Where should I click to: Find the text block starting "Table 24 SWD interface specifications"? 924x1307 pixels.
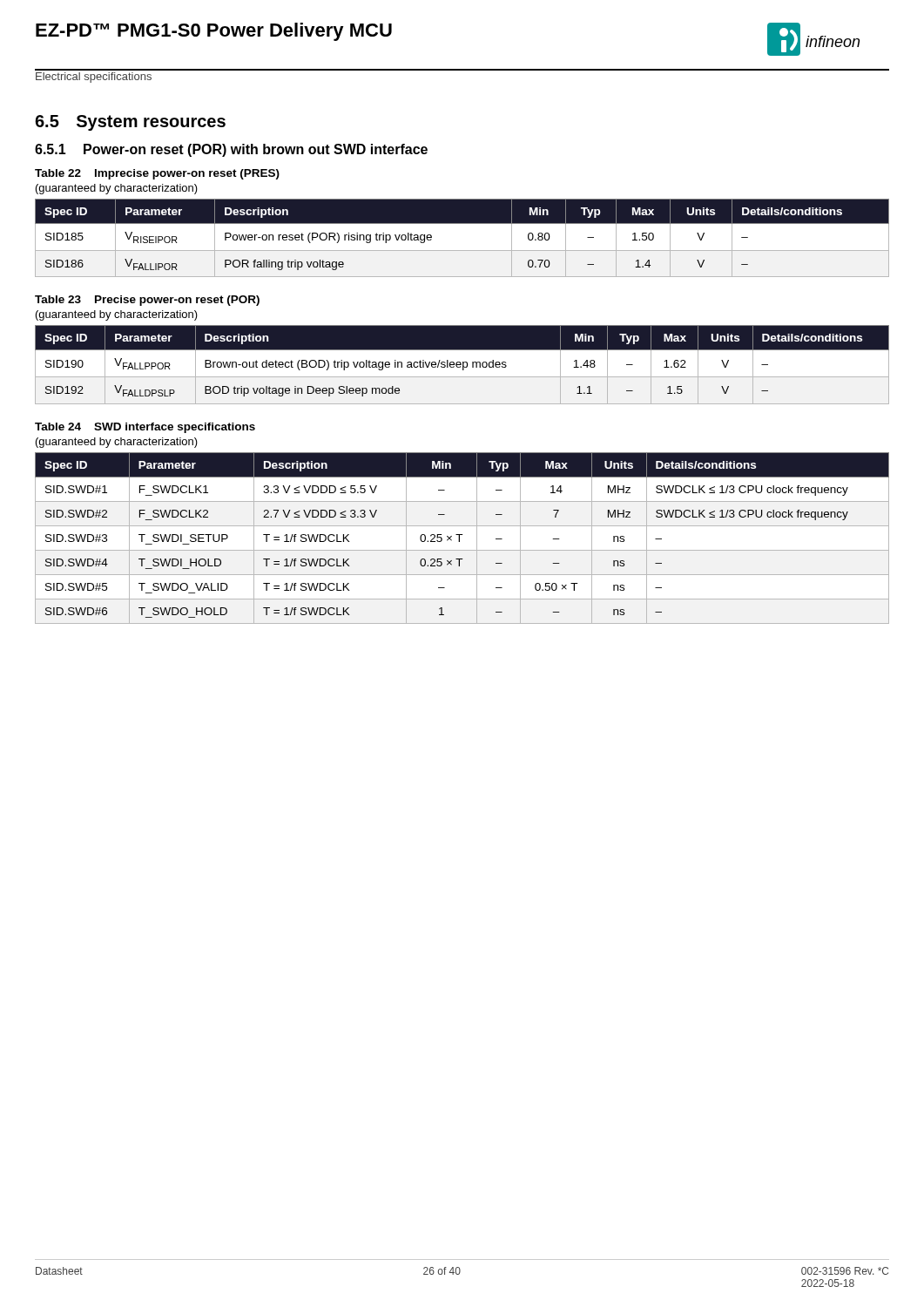145,426
